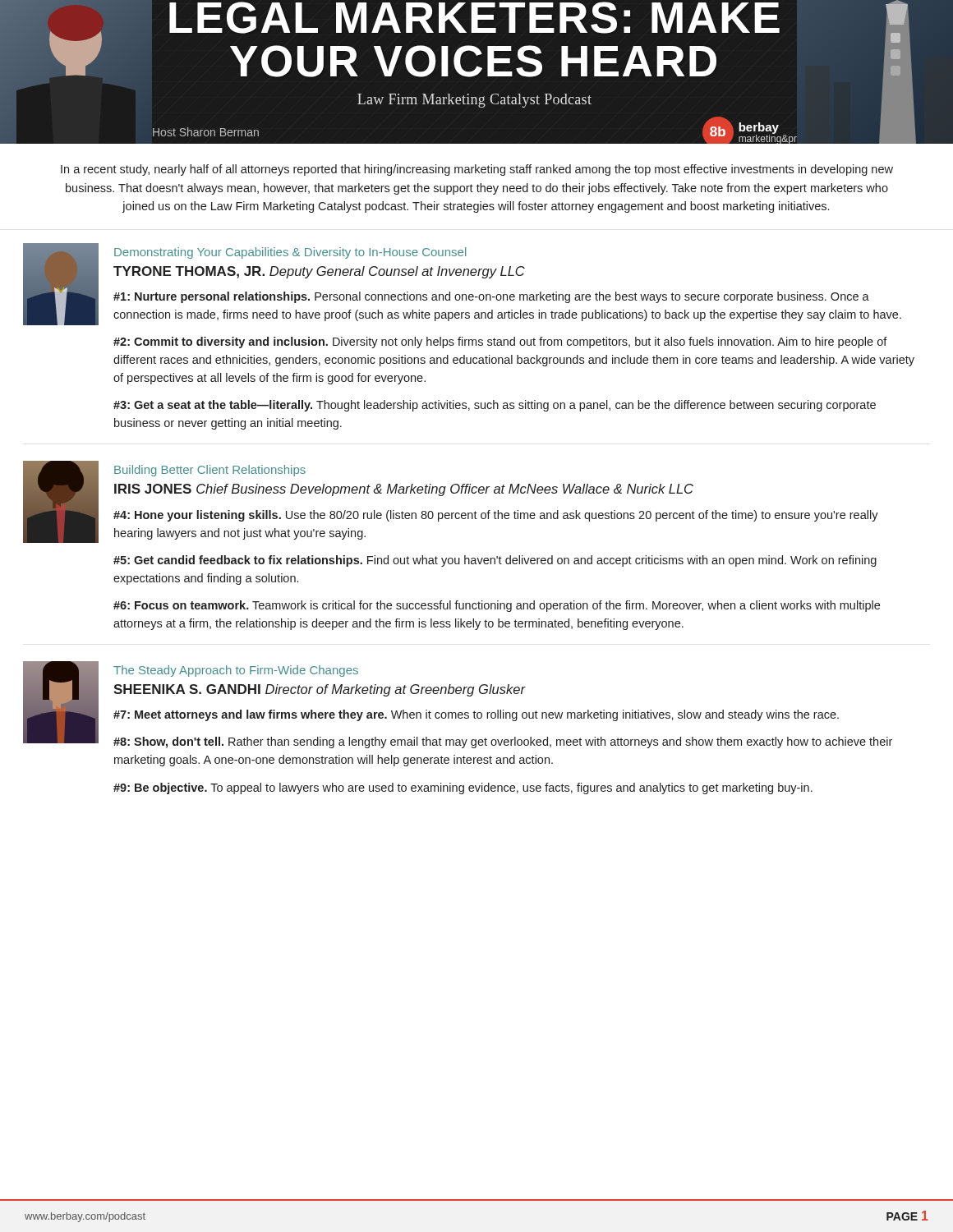This screenshot has width=953, height=1232.
Task: Point to the block starting "#2: Commit to"
Action: coord(514,360)
